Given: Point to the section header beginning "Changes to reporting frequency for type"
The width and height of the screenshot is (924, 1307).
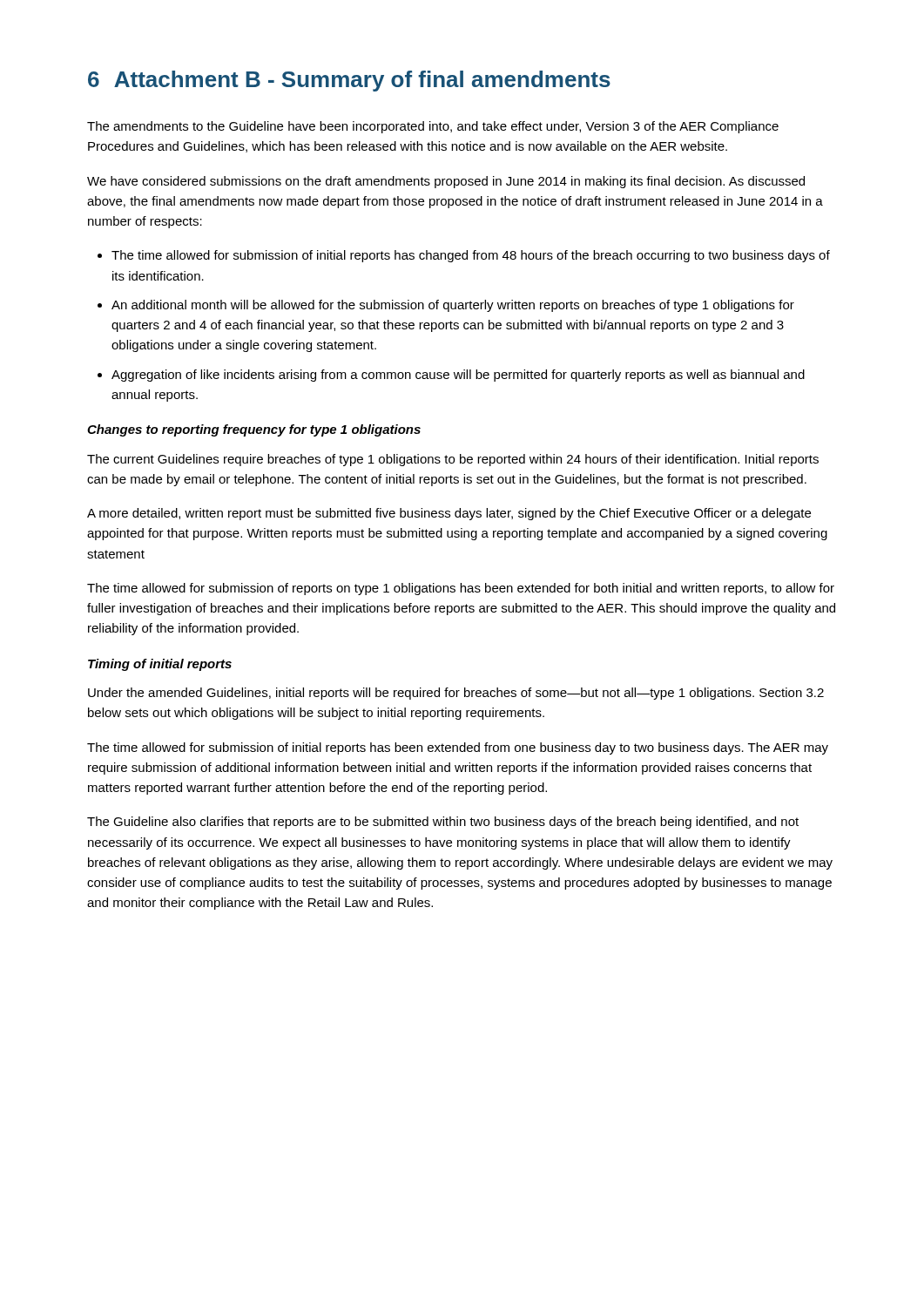Looking at the screenshot, I should (254, 429).
